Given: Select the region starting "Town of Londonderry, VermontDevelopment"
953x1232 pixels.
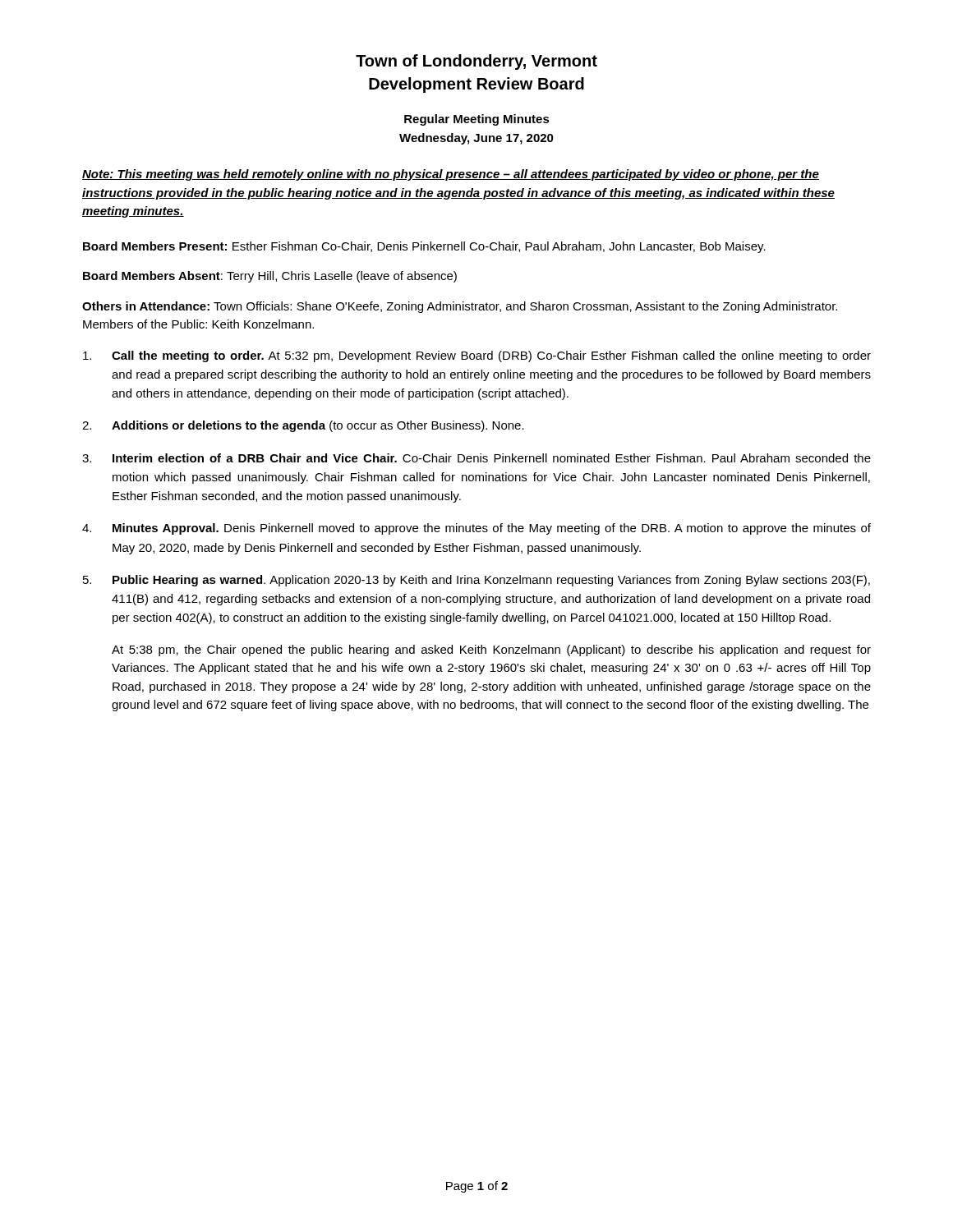Looking at the screenshot, I should [476, 72].
